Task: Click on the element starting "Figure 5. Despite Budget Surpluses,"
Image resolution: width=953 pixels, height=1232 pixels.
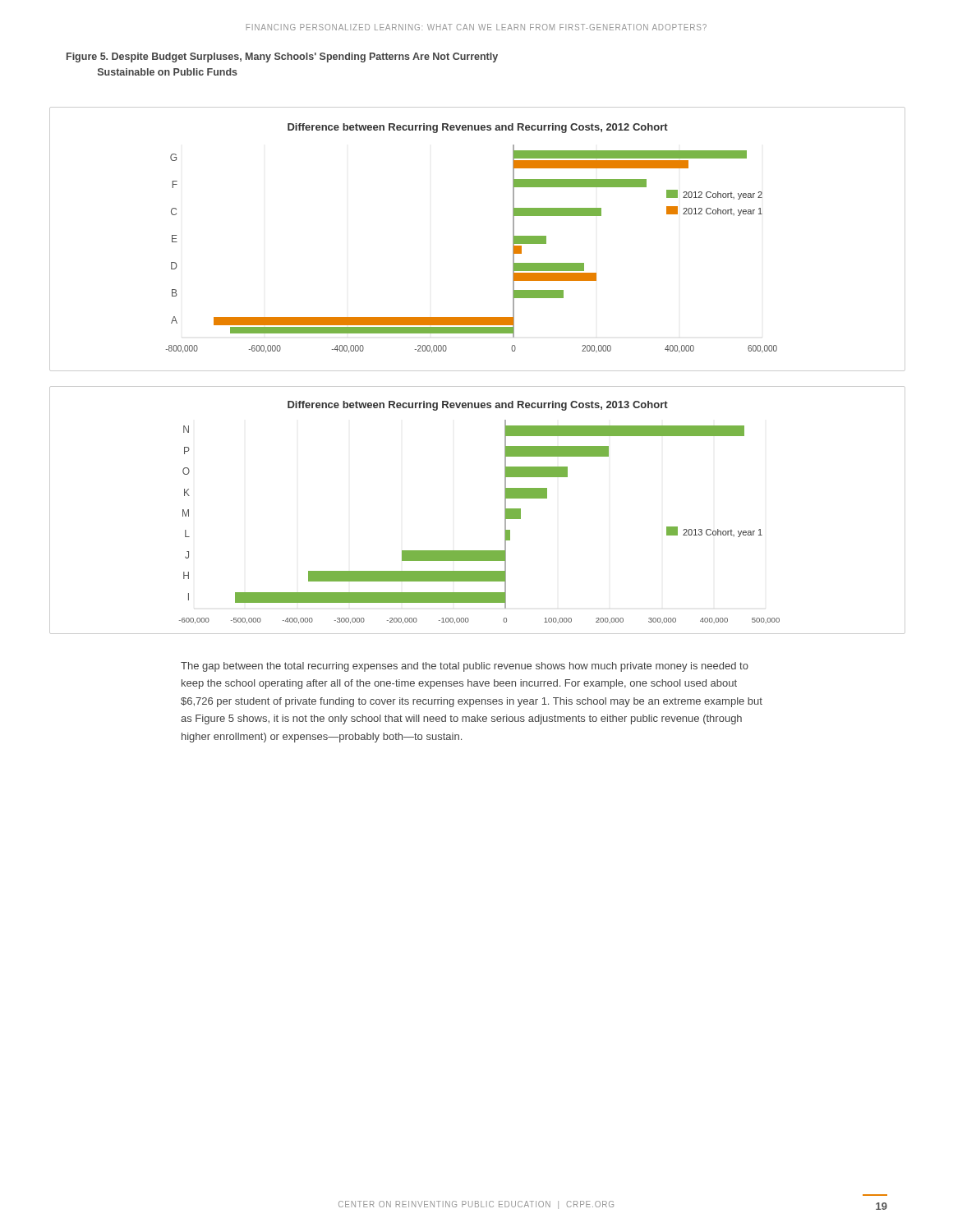Action: (x=282, y=64)
